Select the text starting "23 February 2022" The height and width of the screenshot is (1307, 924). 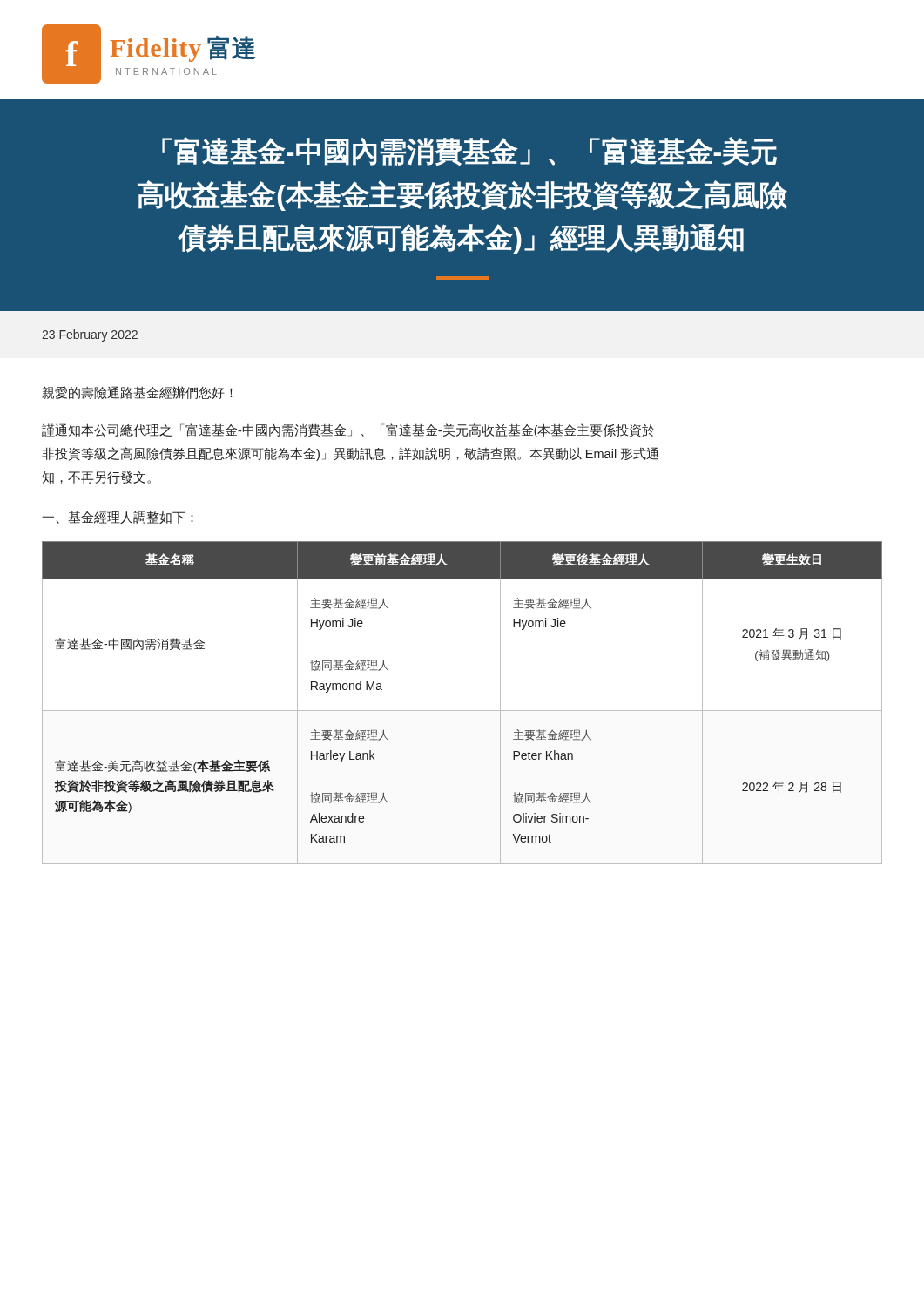(x=90, y=334)
